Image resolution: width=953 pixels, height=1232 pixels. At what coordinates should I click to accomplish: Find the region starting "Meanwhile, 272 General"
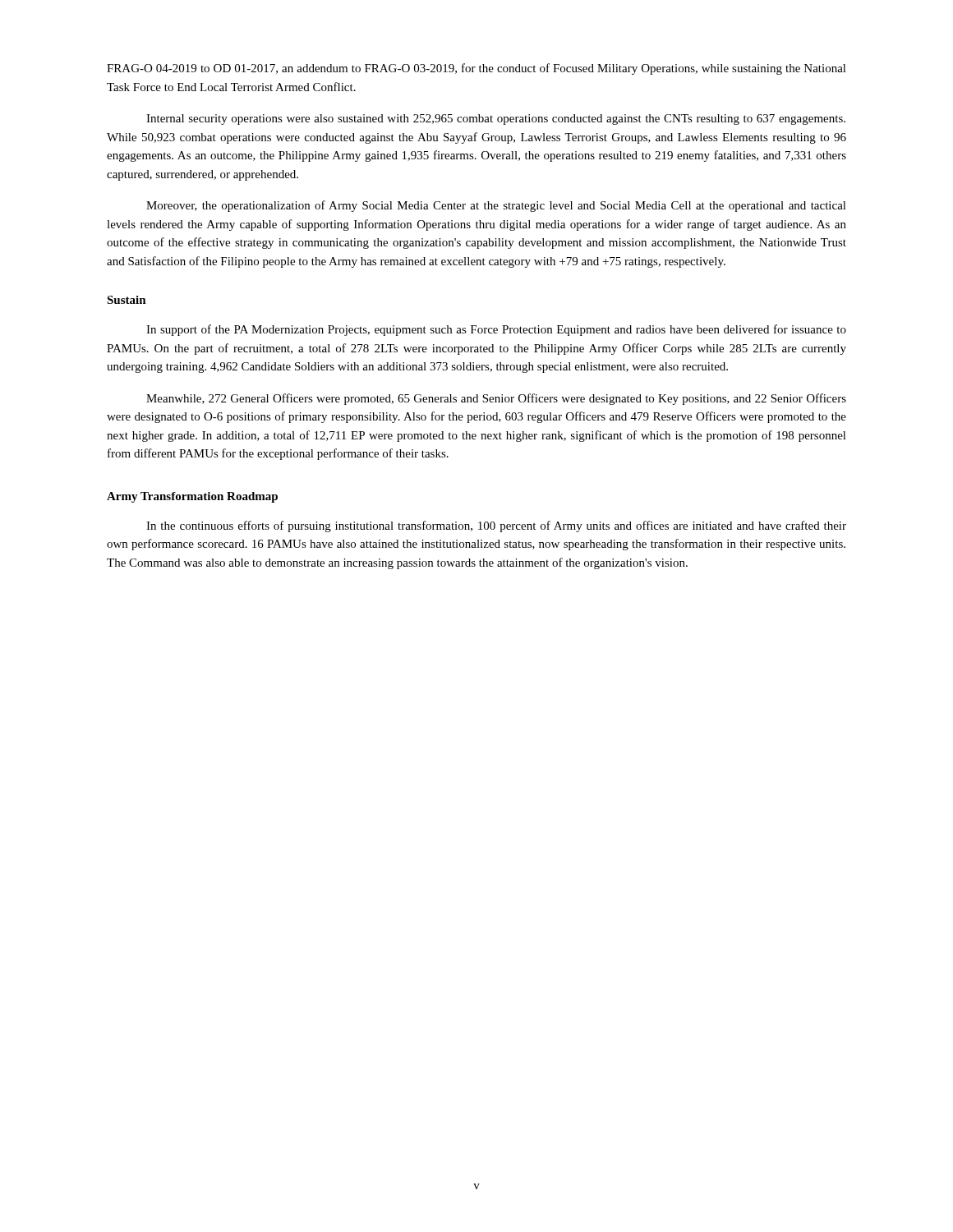pyautogui.click(x=476, y=426)
